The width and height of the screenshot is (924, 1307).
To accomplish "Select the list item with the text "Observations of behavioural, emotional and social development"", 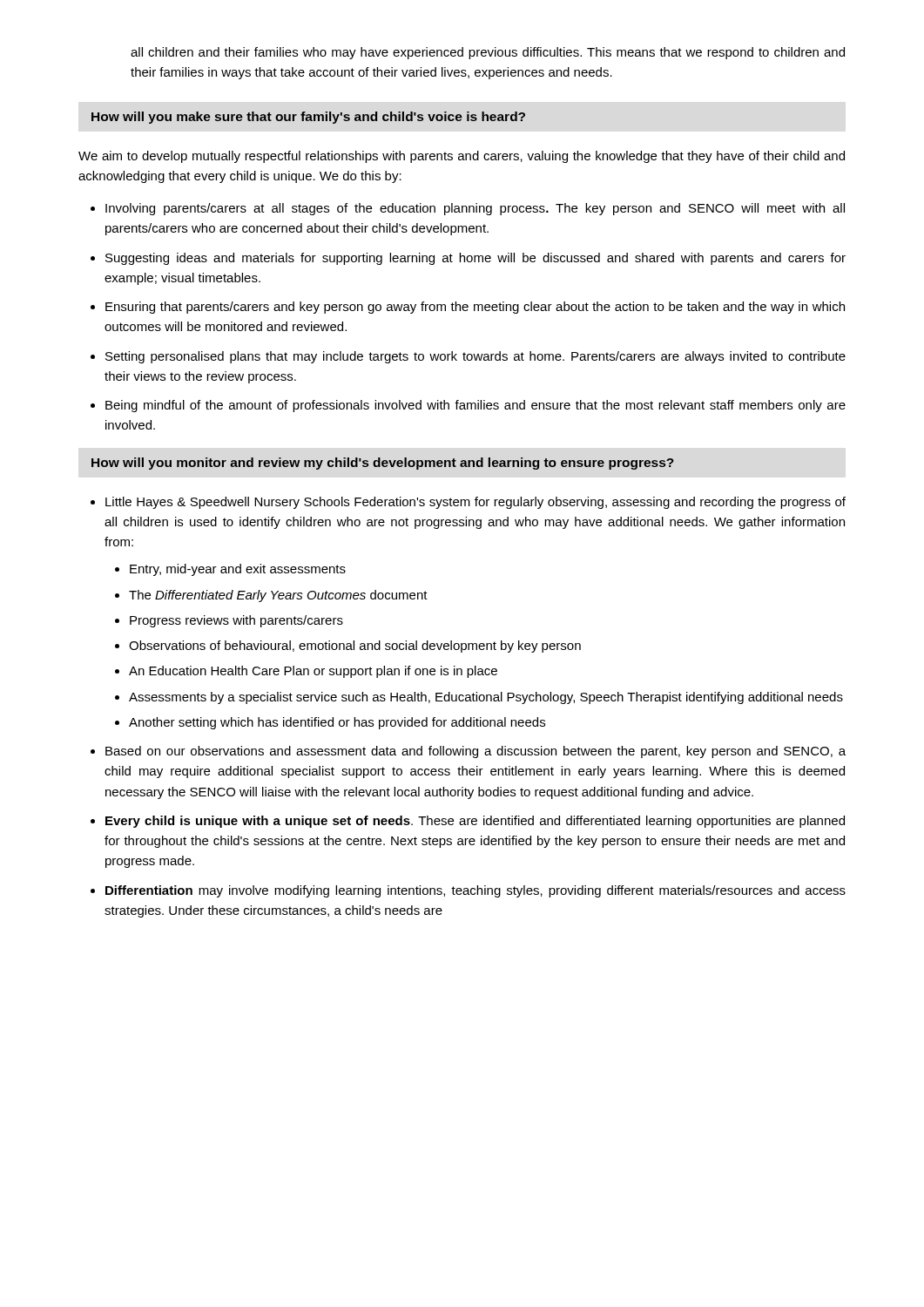I will click(355, 645).
